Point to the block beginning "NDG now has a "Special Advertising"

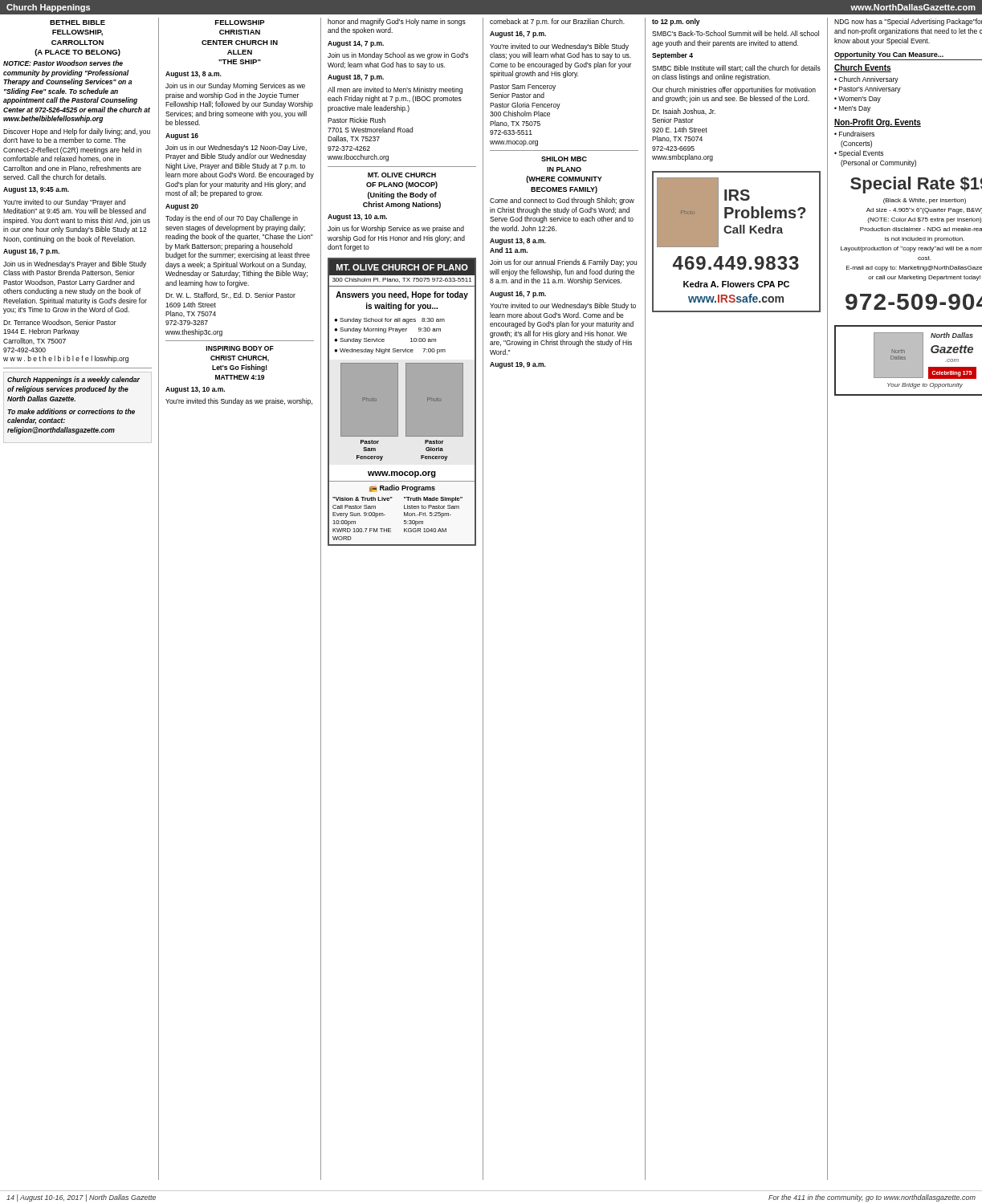pos(908,32)
